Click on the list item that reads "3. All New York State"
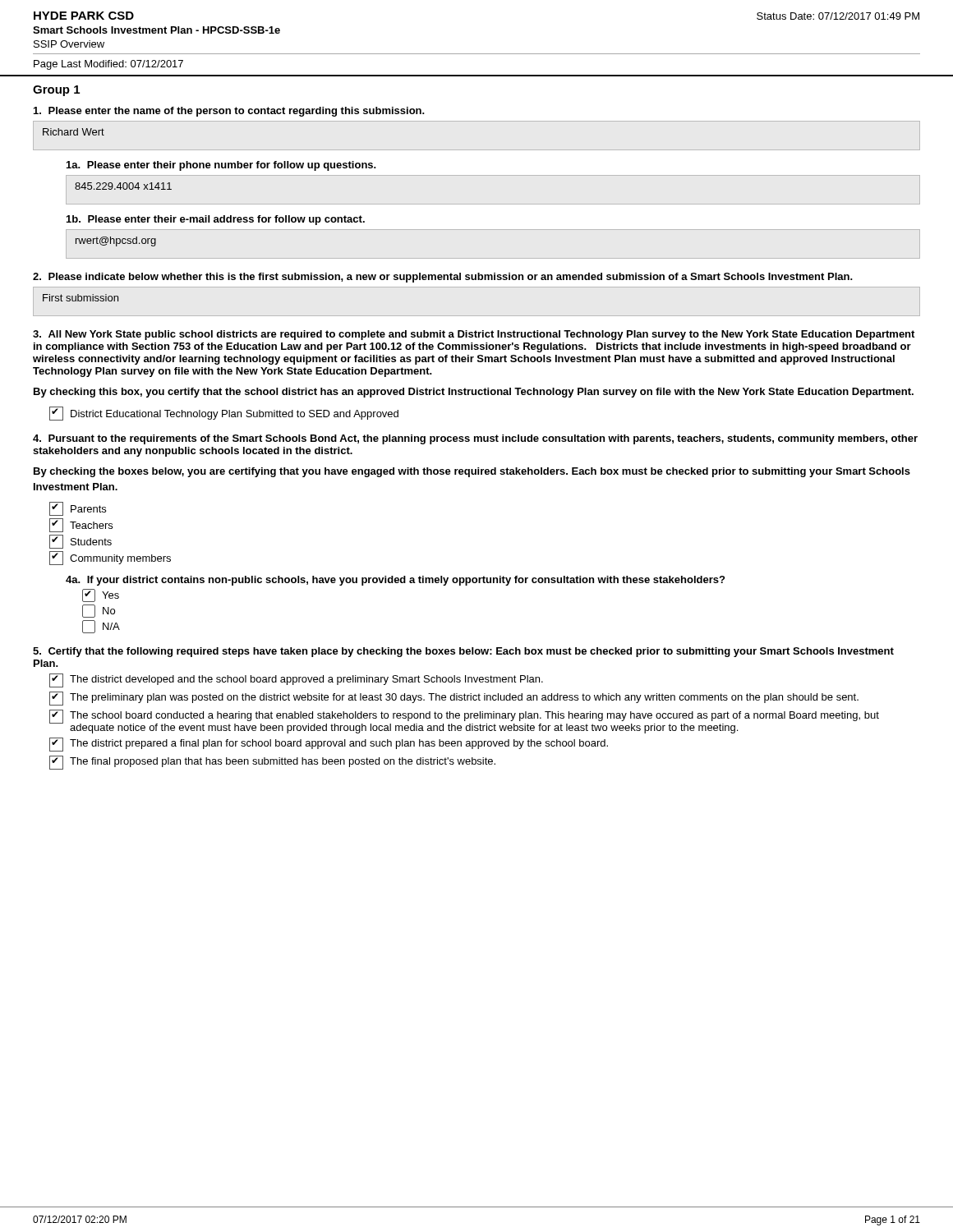 tap(474, 335)
